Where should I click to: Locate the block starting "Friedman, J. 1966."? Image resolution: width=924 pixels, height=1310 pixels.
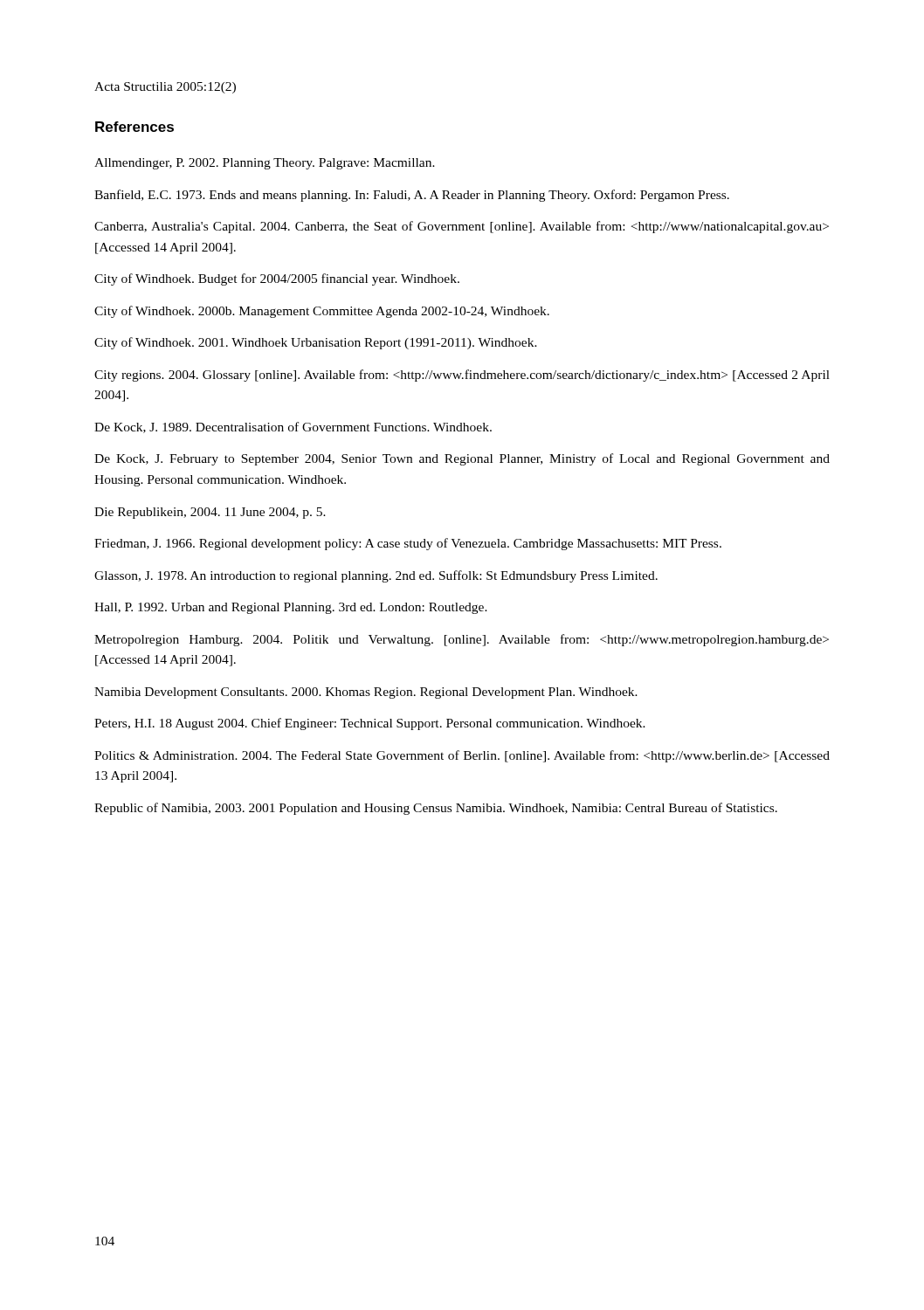(408, 543)
